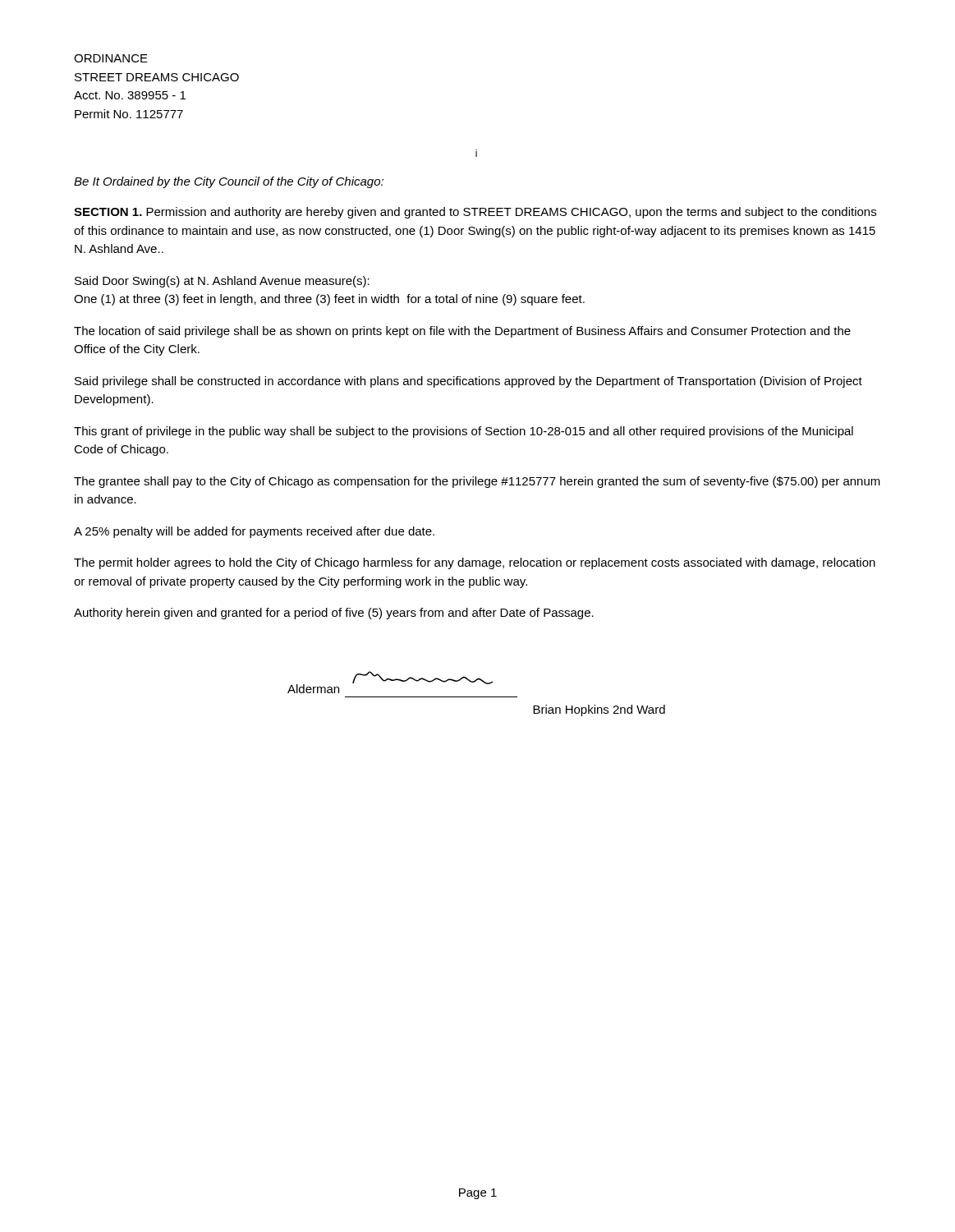Point to the text block starting "Said Door Swing(s) at"
Image resolution: width=955 pixels, height=1232 pixels.
click(x=330, y=289)
